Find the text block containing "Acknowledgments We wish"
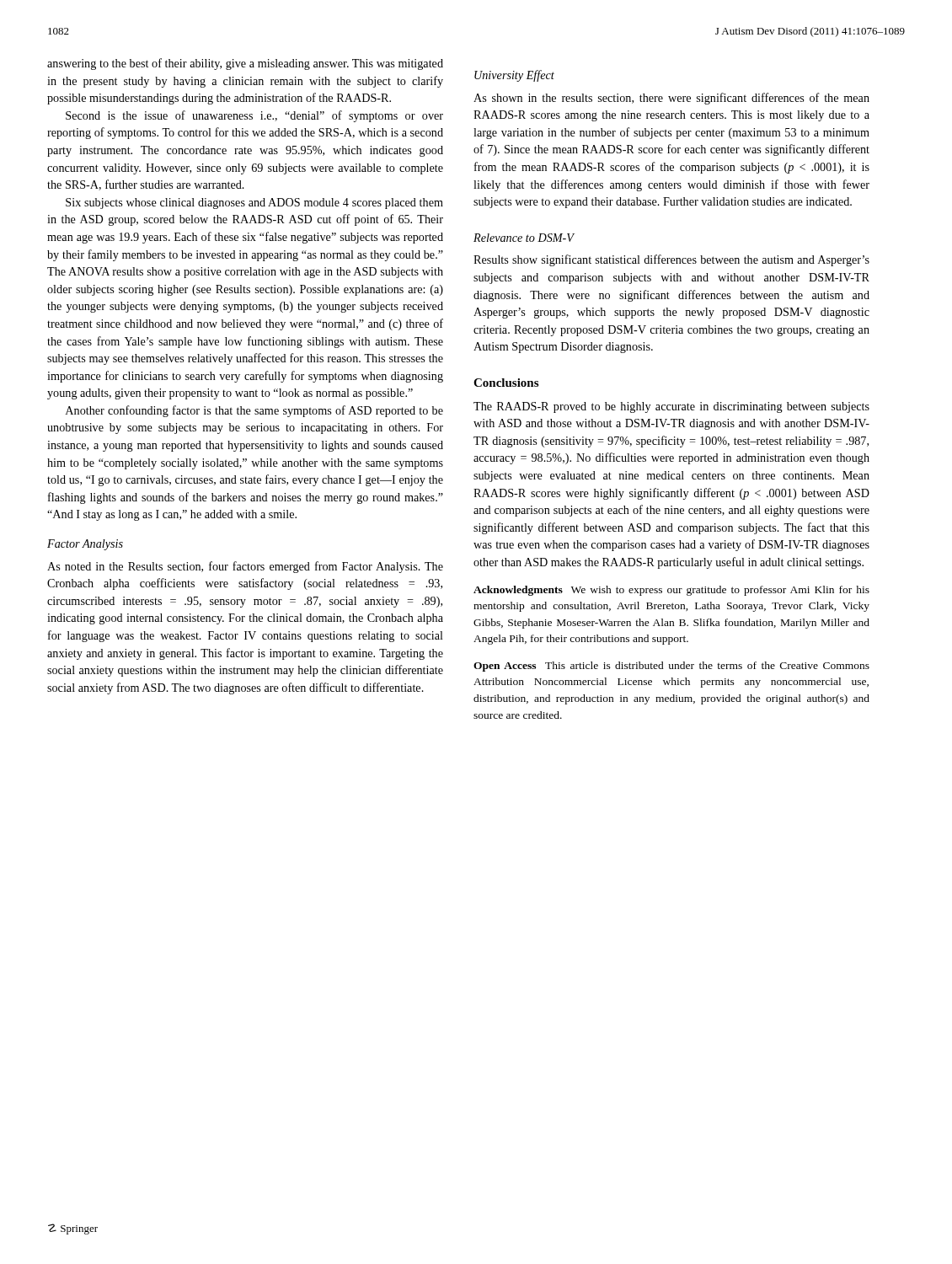952x1264 pixels. (671, 614)
